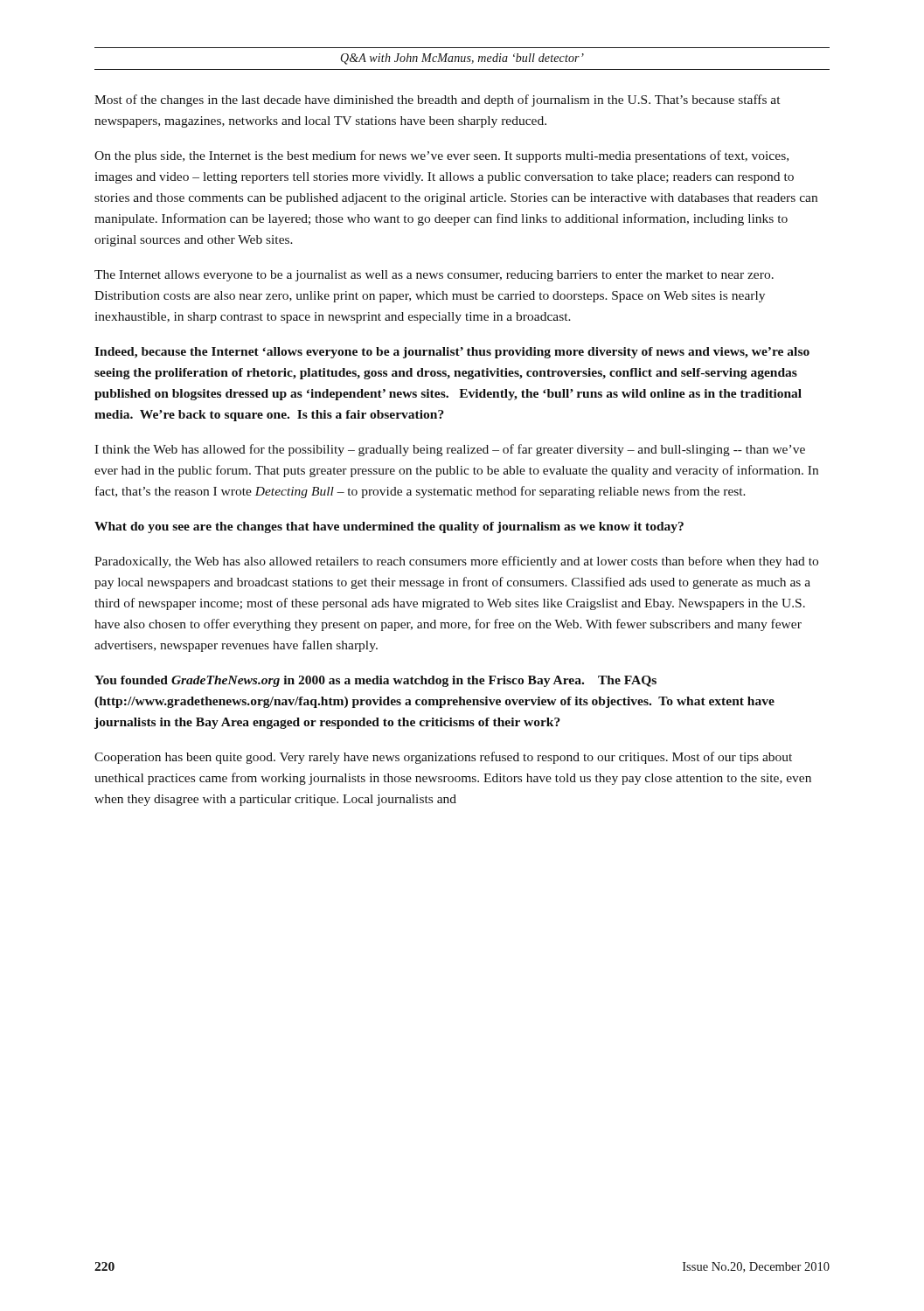Locate the text block that says "What do you see"
The width and height of the screenshot is (924, 1311).
pyautogui.click(x=389, y=526)
